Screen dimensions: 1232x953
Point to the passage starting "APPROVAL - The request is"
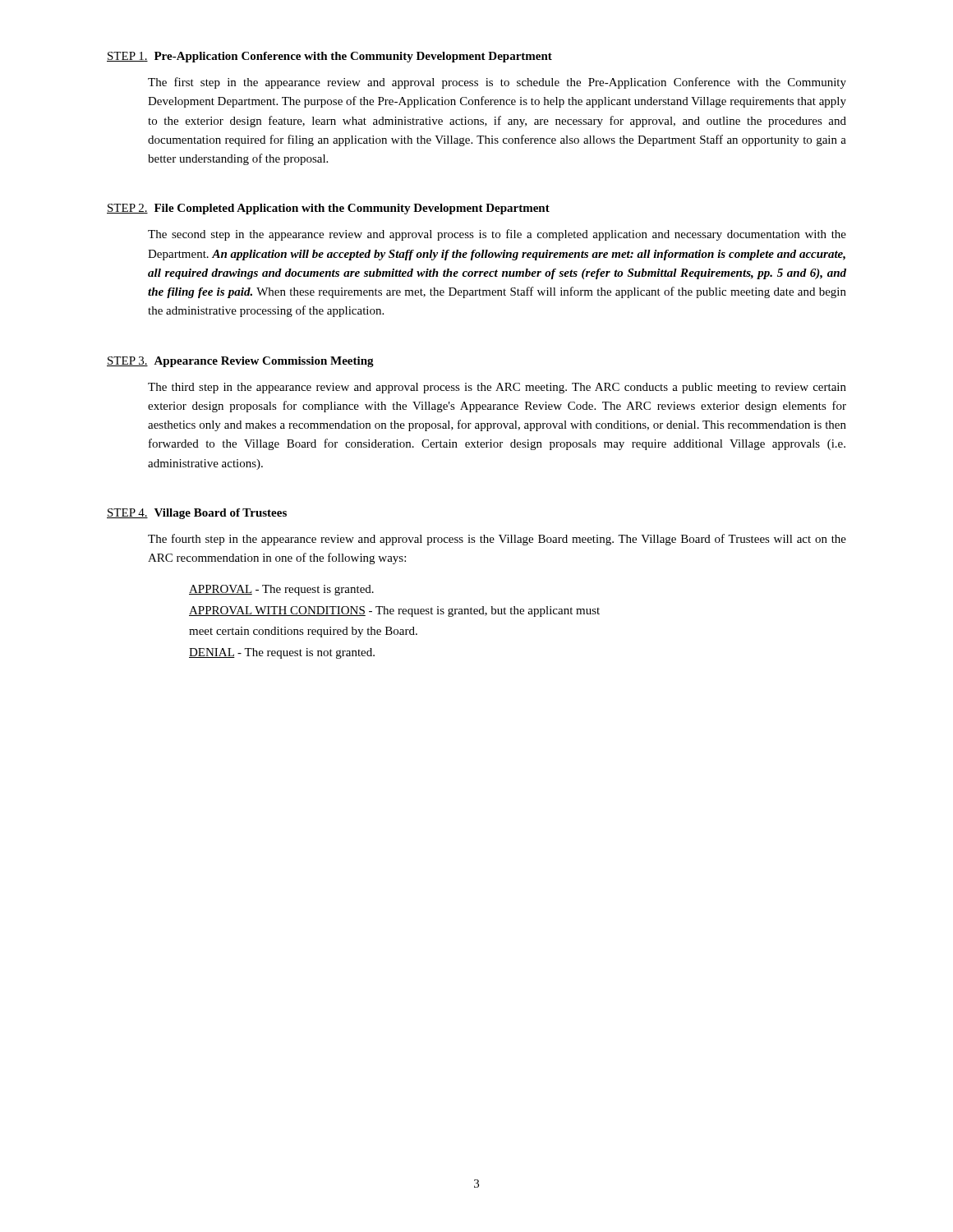pyautogui.click(x=282, y=589)
